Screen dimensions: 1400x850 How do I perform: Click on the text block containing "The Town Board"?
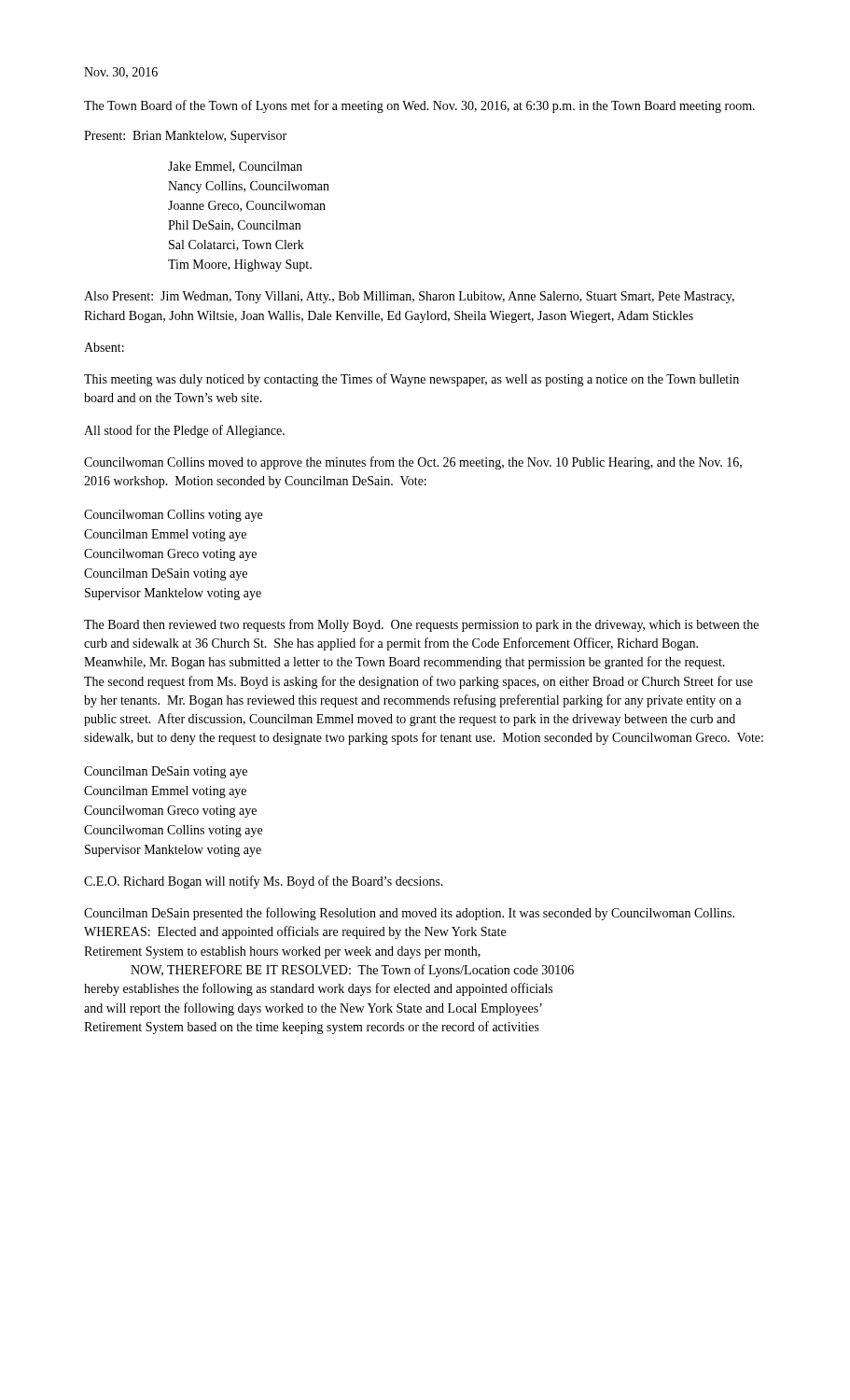click(x=425, y=107)
